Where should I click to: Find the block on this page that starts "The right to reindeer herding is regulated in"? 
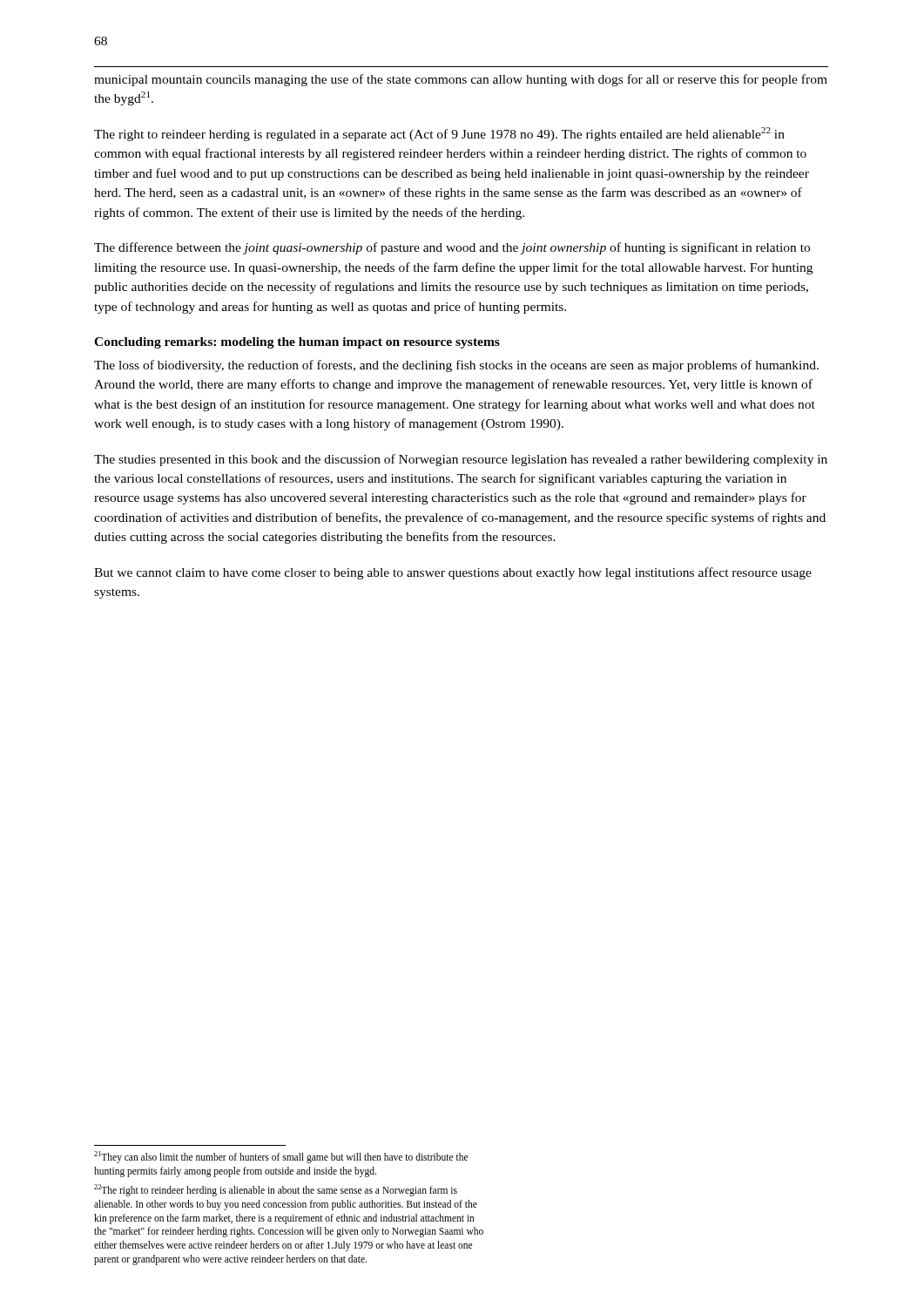[451, 172]
